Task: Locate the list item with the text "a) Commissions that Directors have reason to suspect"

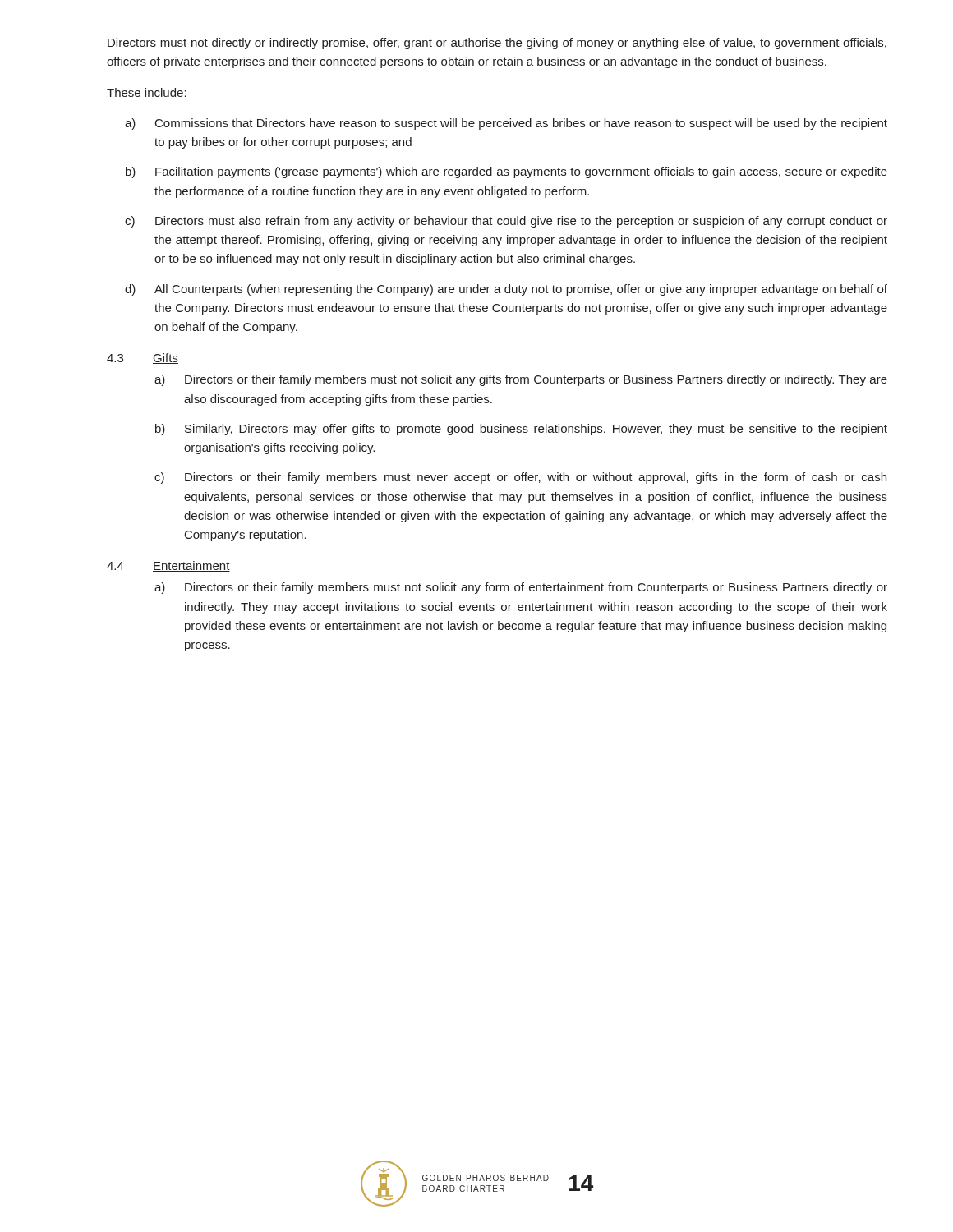Action: pos(505,132)
